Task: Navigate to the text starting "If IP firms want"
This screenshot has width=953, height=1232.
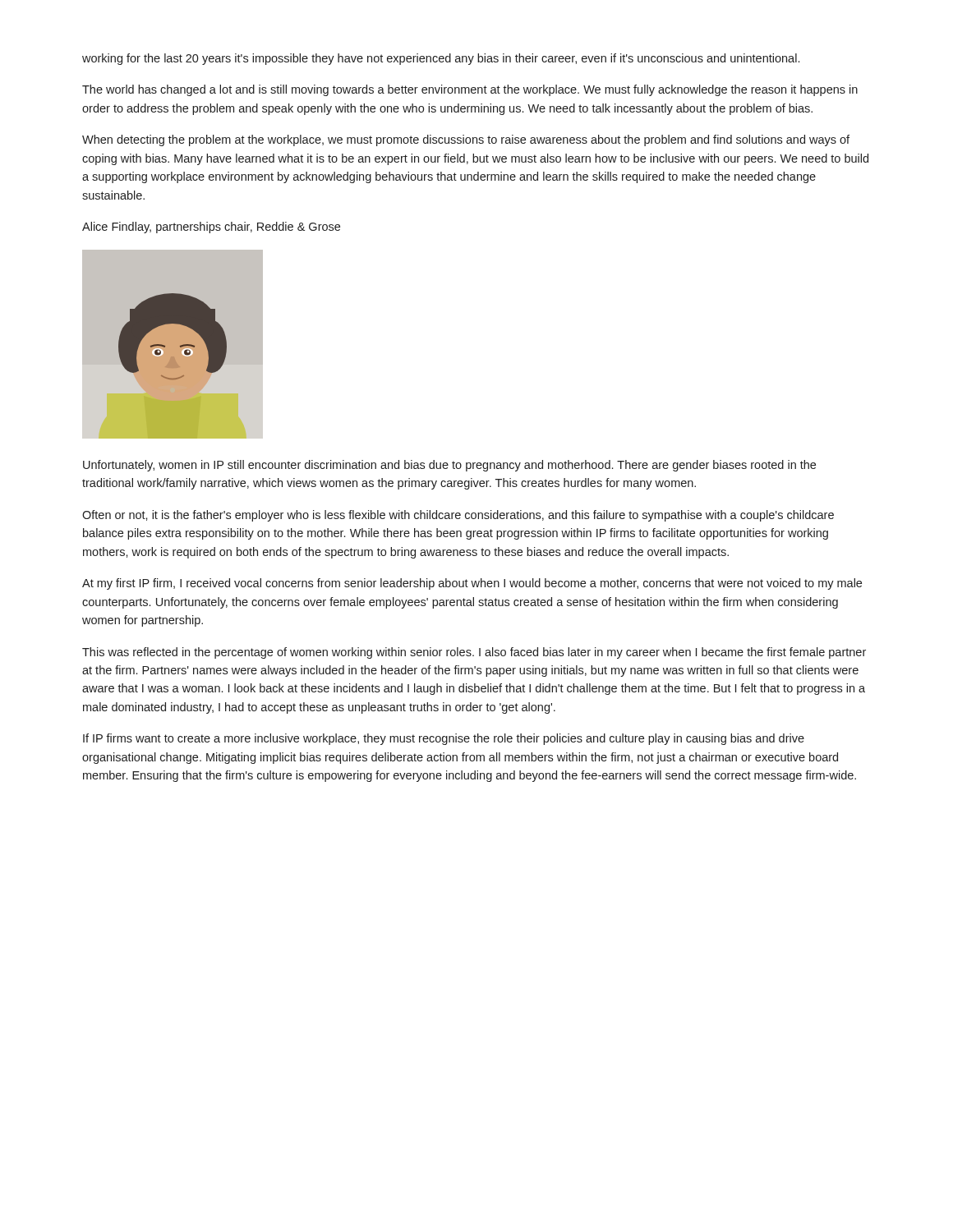Action: point(470,757)
